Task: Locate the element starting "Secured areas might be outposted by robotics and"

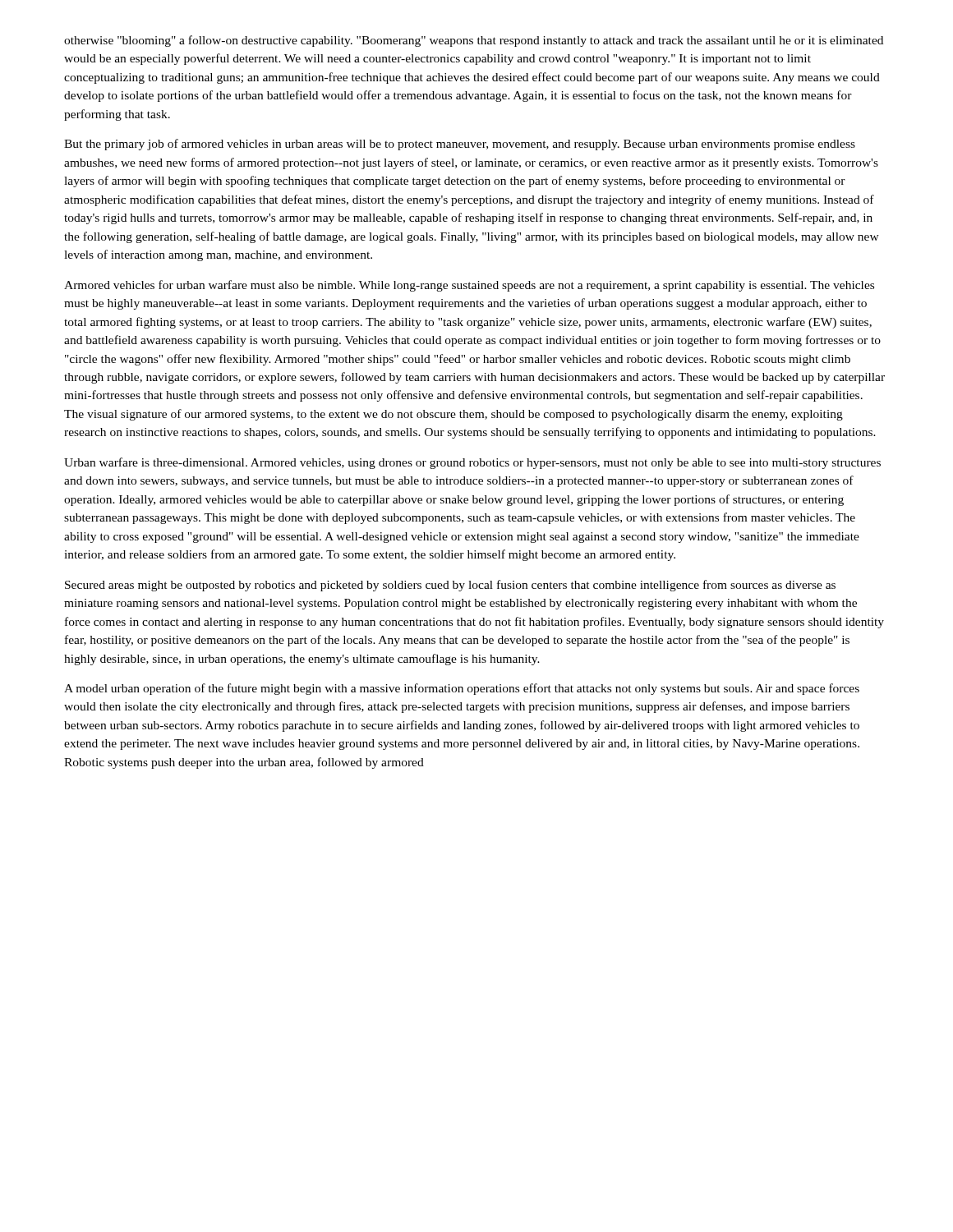Action: tap(475, 622)
